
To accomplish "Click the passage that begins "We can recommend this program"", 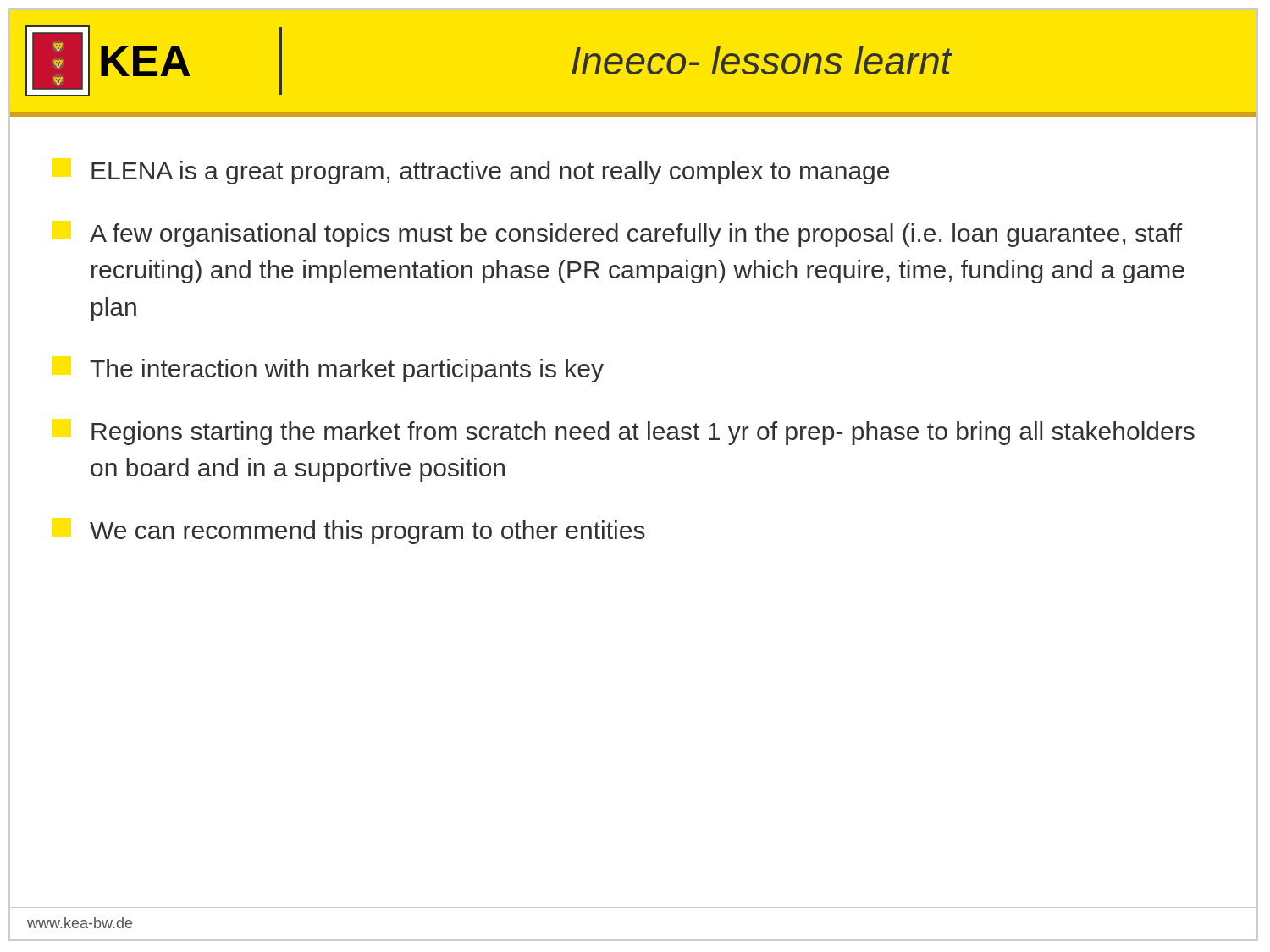I will coord(629,530).
